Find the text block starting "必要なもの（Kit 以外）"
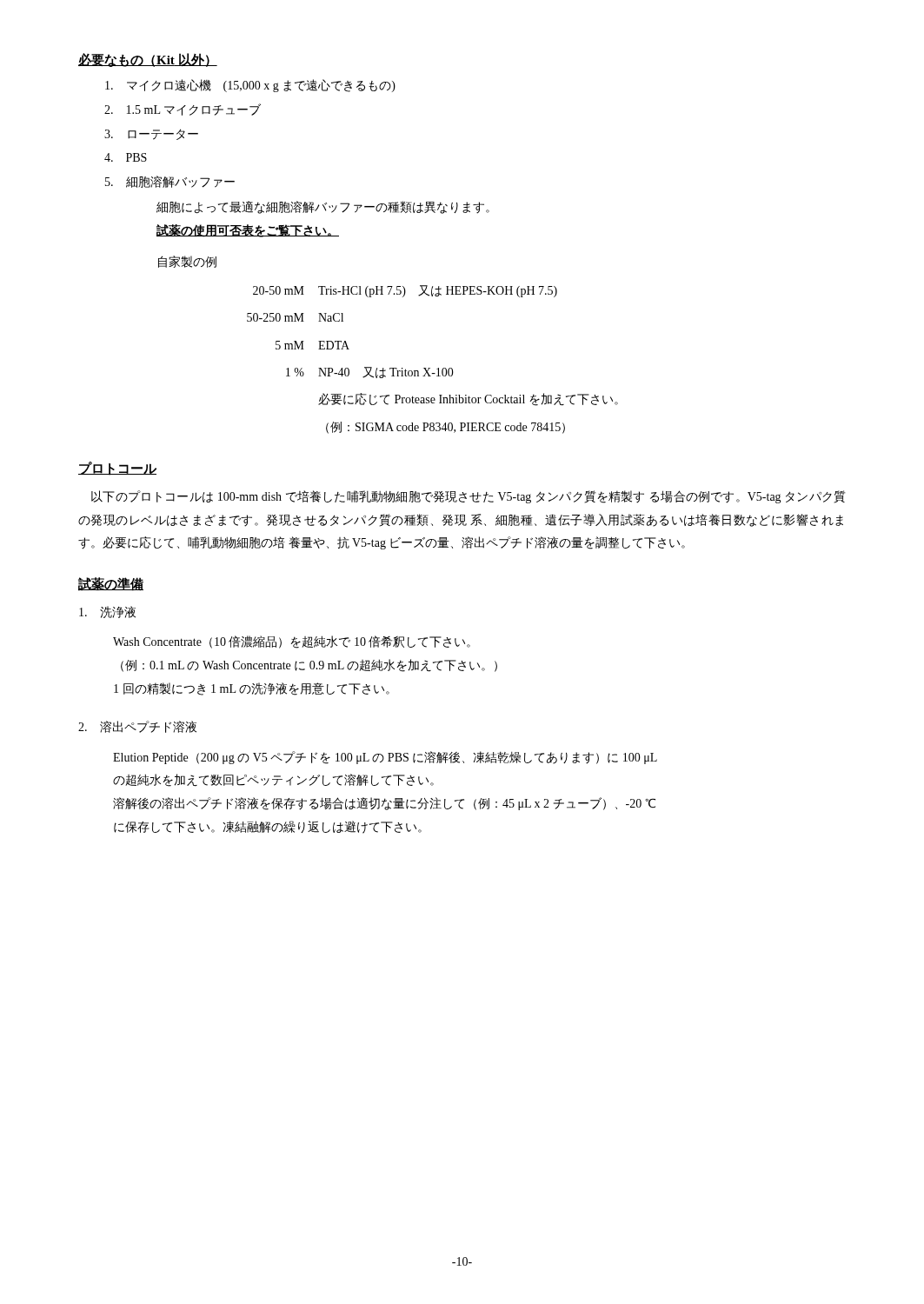Viewport: 924px width, 1304px height. tap(148, 60)
